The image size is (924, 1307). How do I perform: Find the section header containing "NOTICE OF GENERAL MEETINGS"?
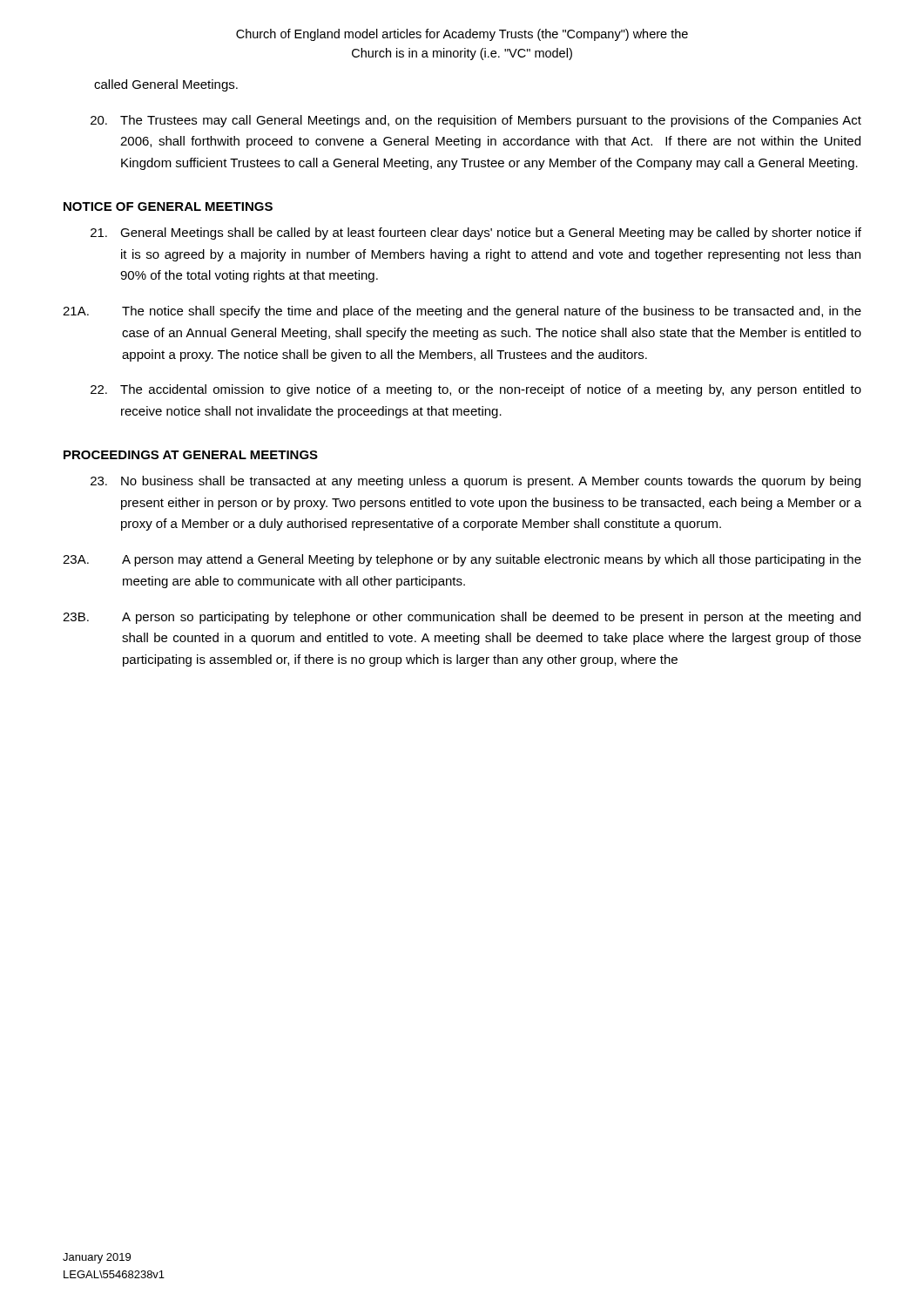[168, 206]
